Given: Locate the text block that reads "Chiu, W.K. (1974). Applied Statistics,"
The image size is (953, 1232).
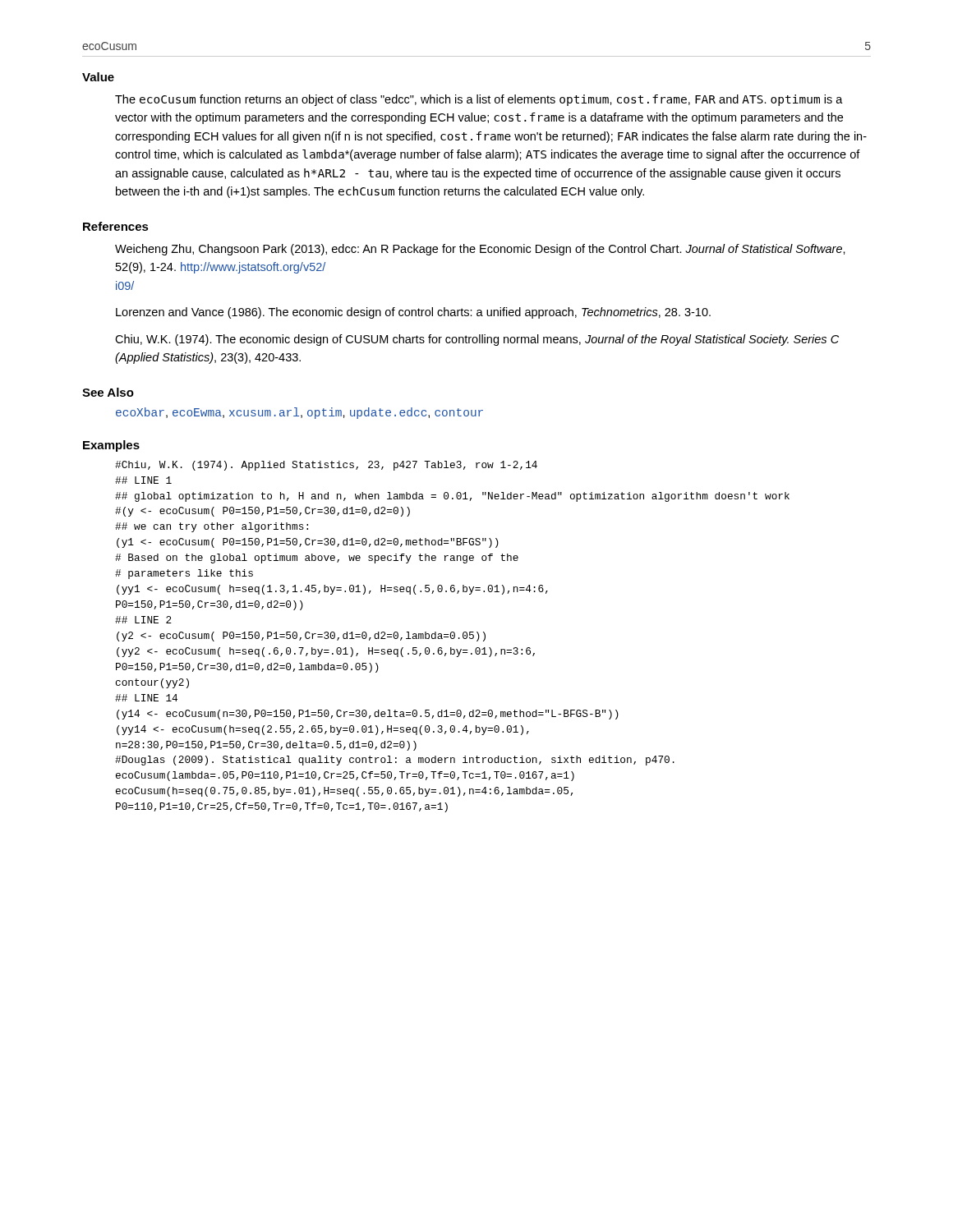Looking at the screenshot, I should tap(453, 636).
